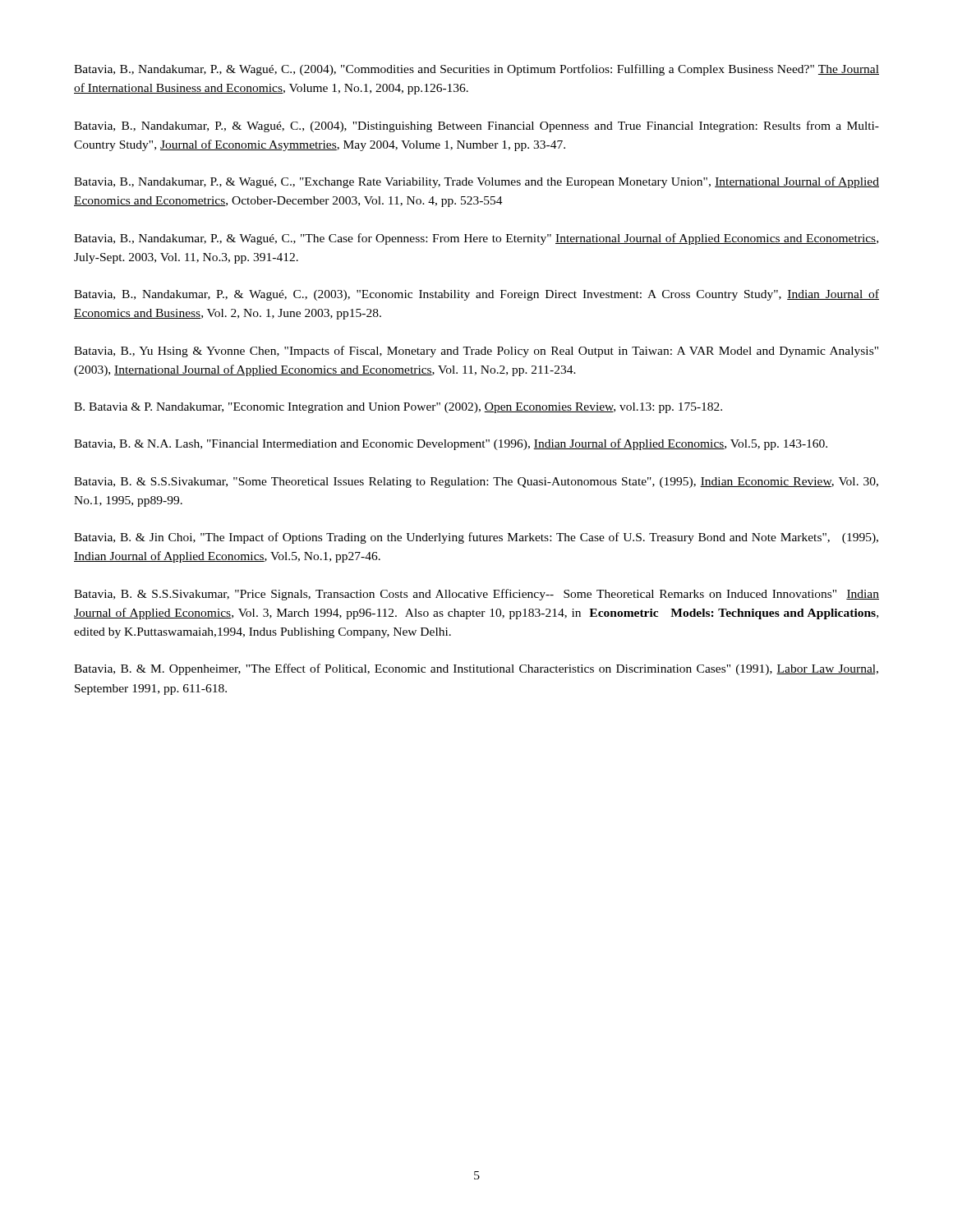
Task: Where is the passage that starts "B. Batavia & P. Nandakumar, "Economic Integration and"?
Action: tap(399, 406)
